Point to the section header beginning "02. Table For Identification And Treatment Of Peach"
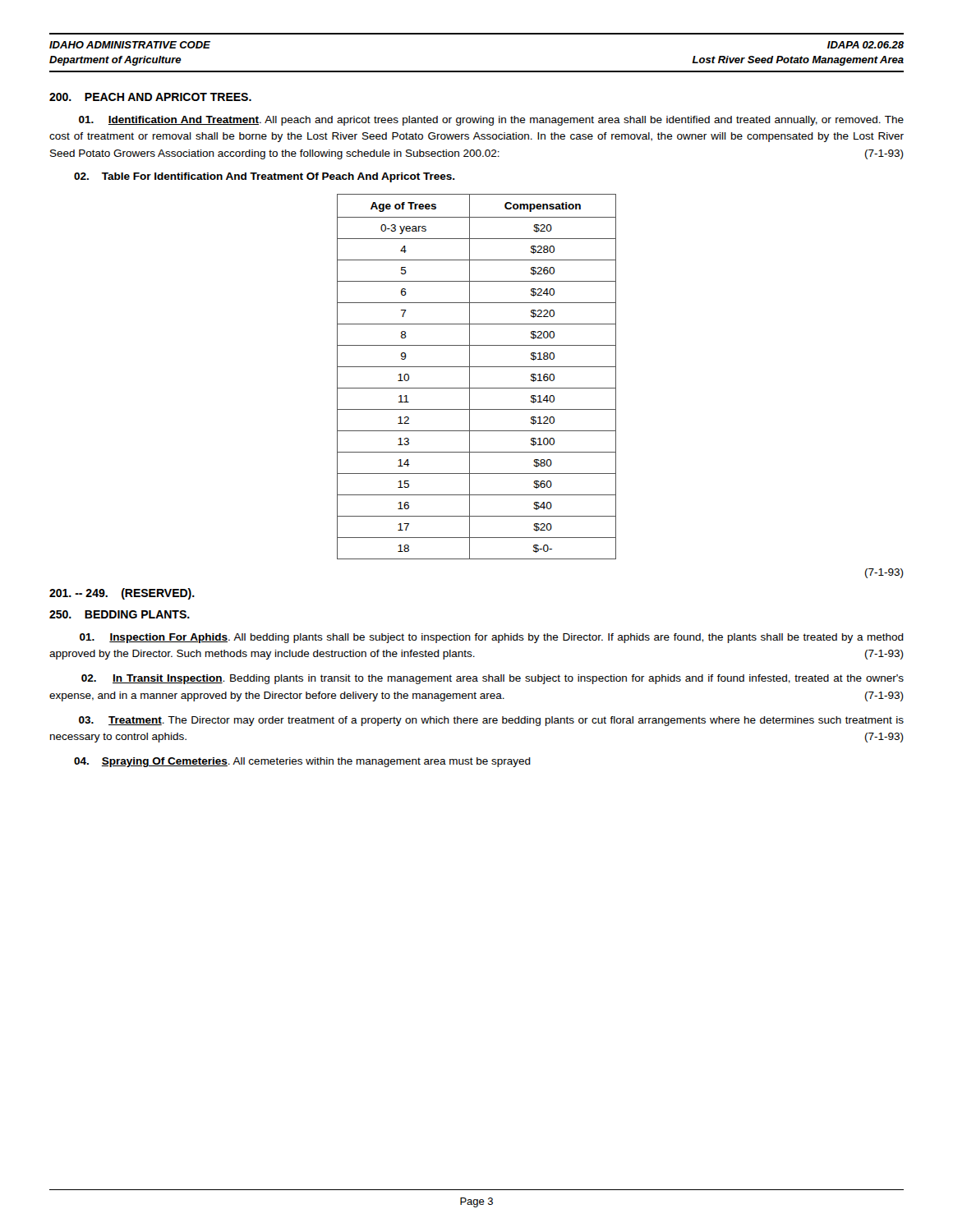 point(252,176)
